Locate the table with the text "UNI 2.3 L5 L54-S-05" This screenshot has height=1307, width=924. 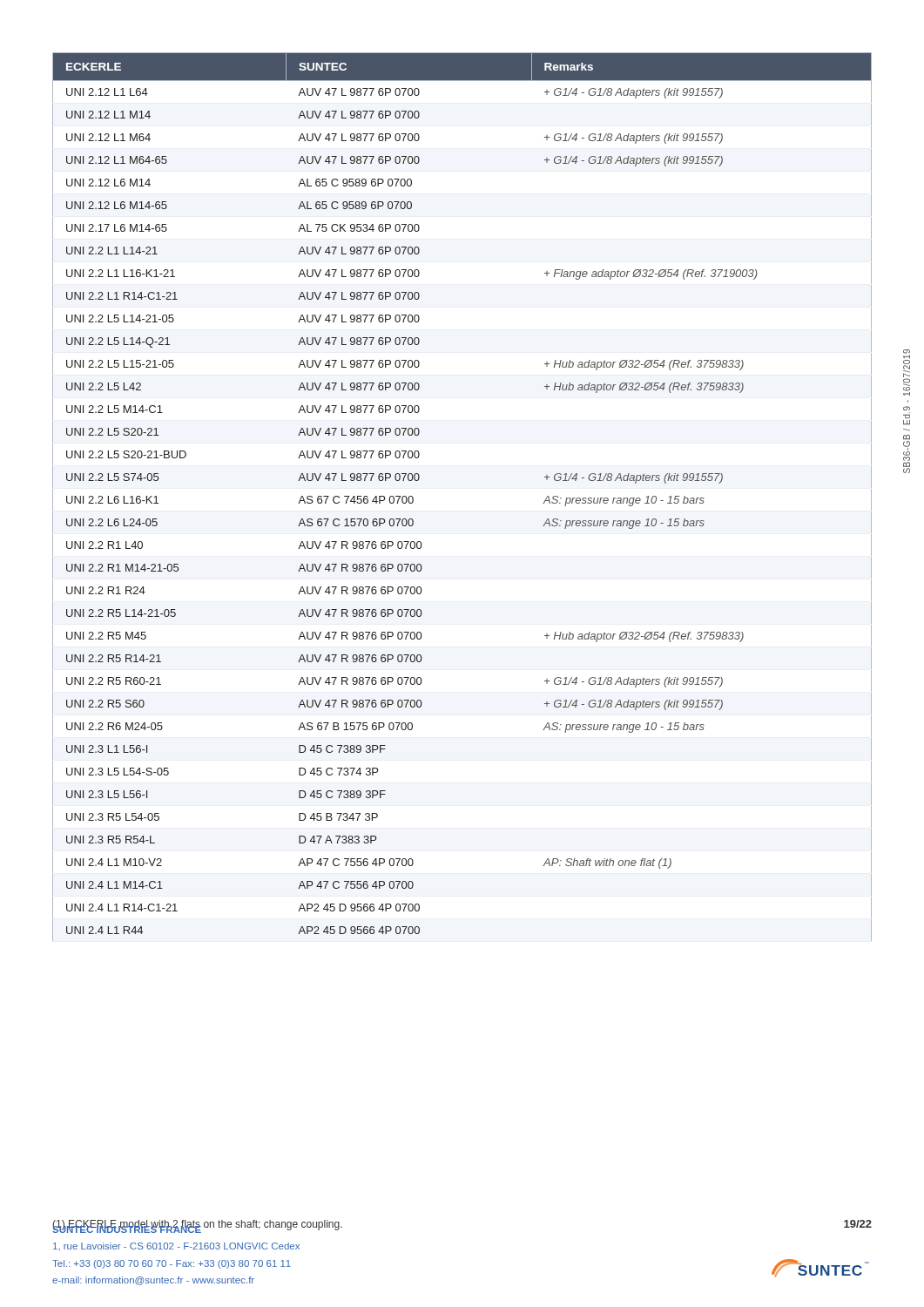pos(462,497)
